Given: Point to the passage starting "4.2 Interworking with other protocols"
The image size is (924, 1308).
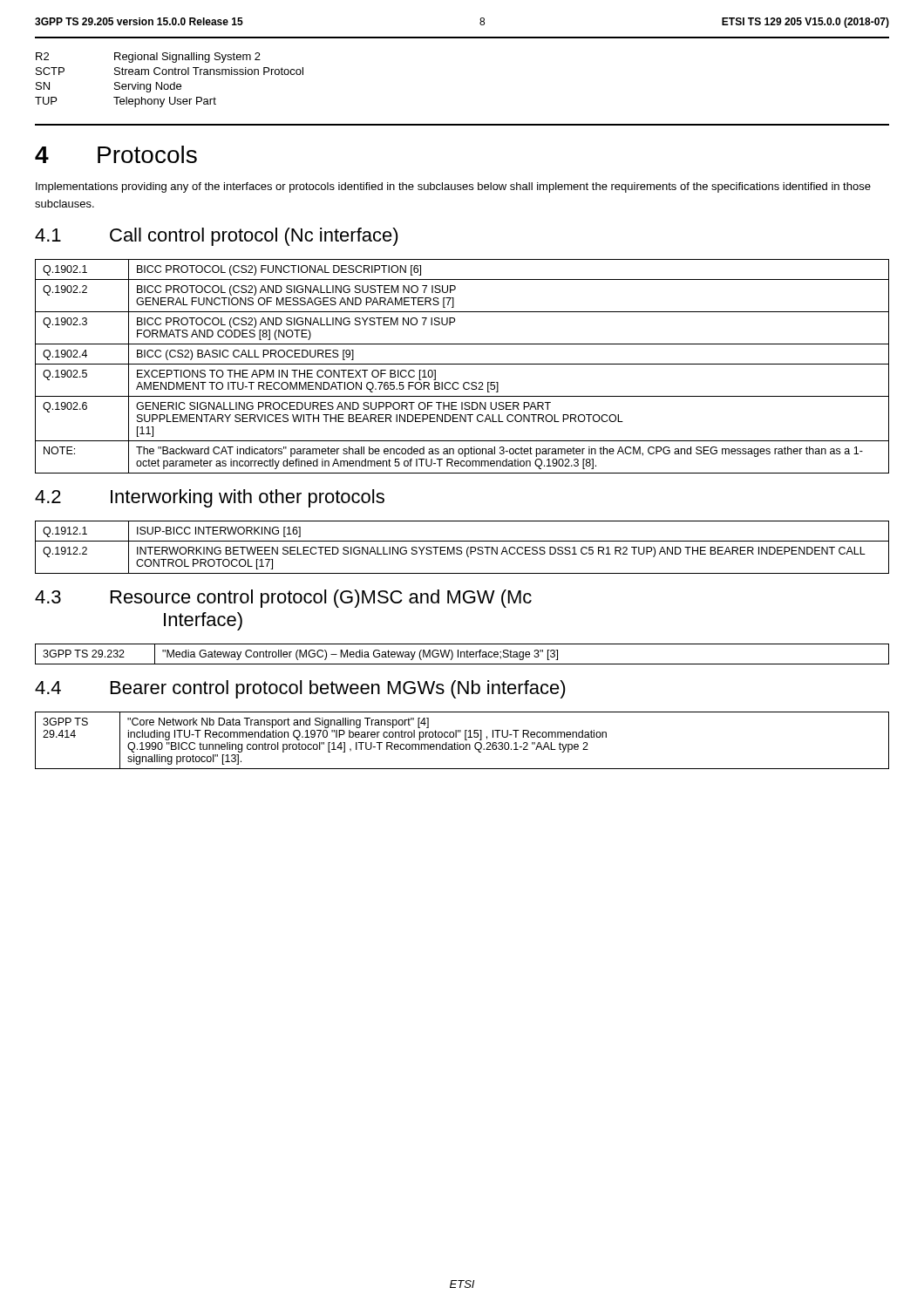Looking at the screenshot, I should [x=210, y=497].
